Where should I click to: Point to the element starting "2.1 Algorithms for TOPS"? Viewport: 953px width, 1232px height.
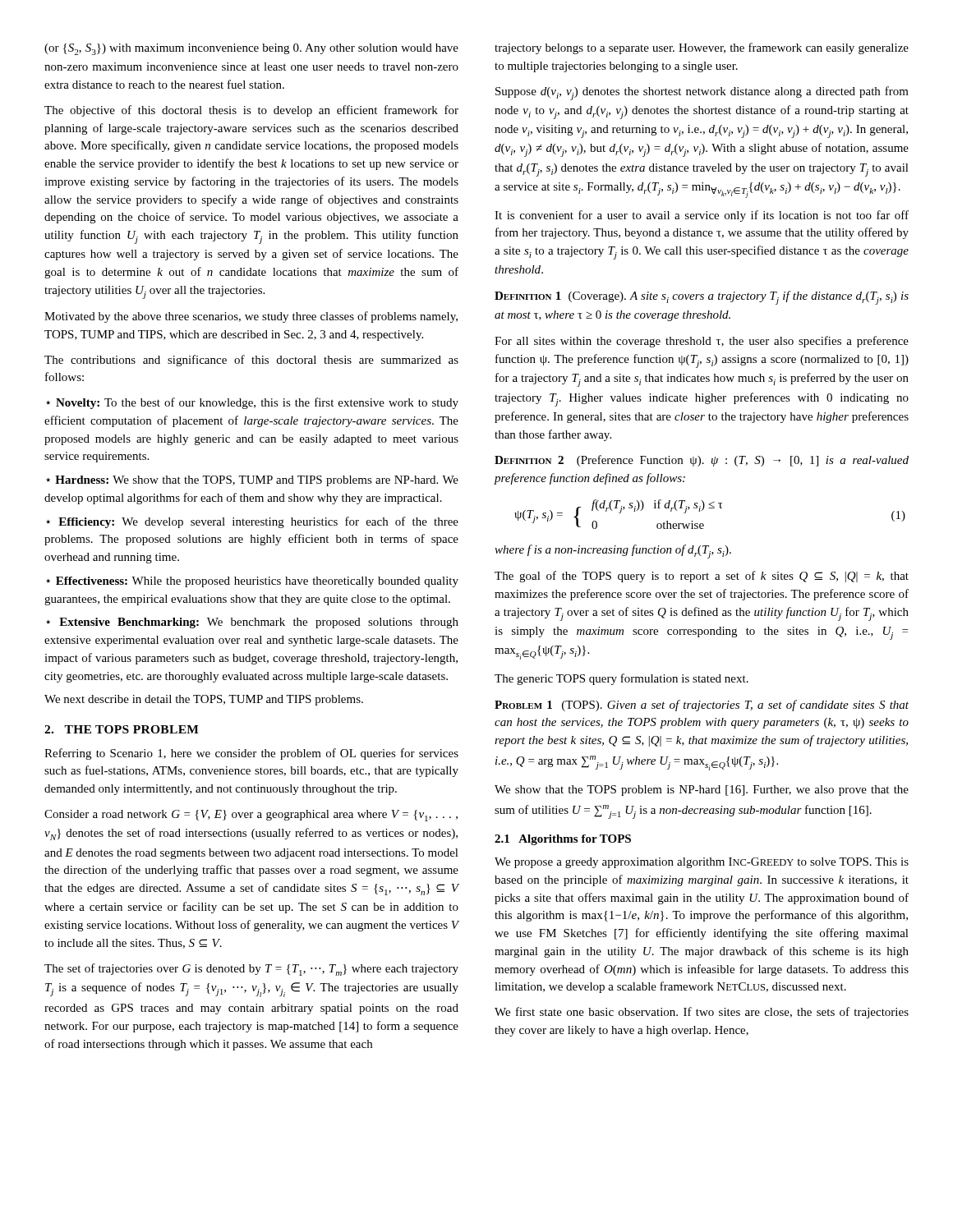(x=563, y=840)
